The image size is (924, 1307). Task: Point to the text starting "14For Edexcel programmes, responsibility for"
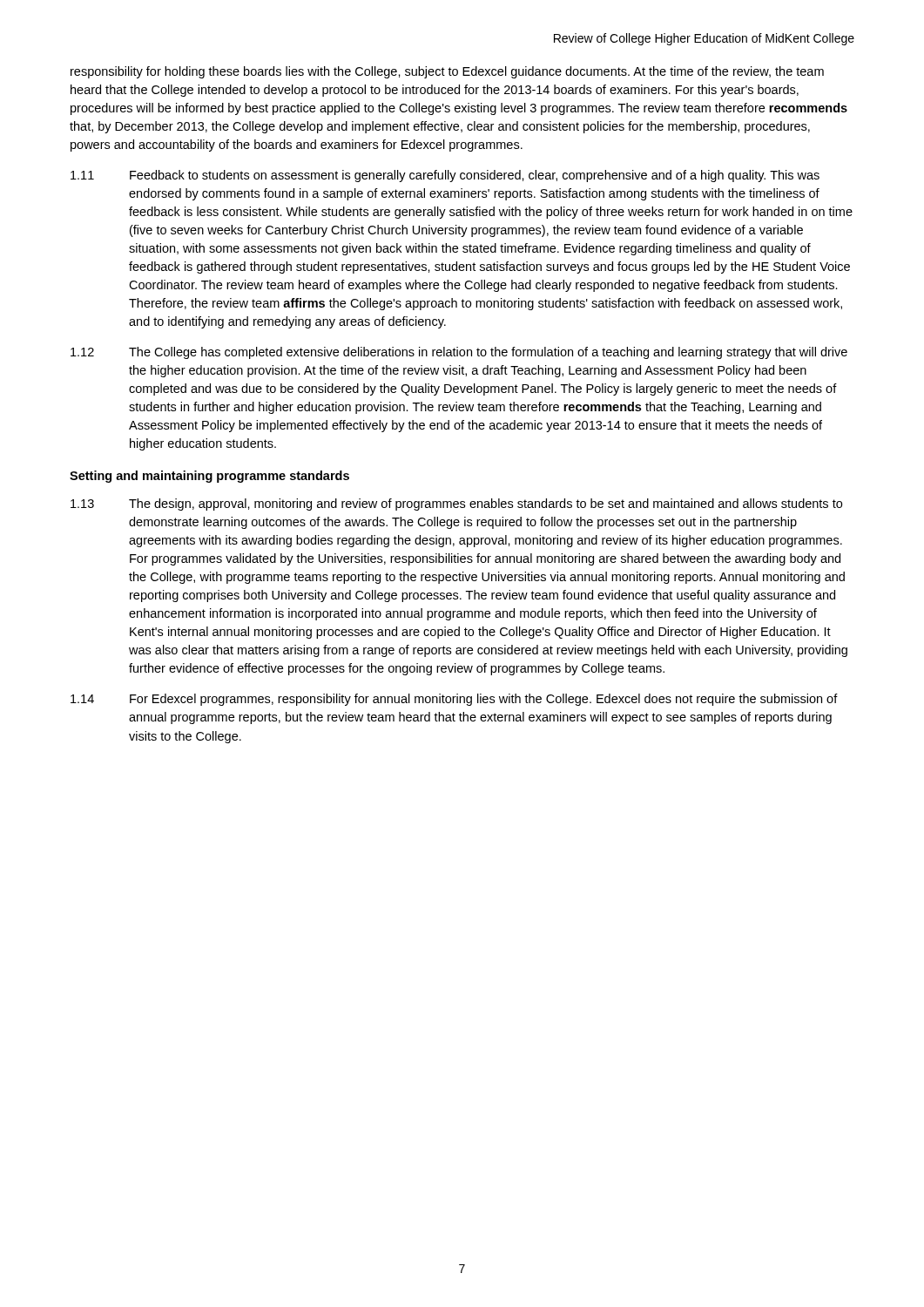coord(462,718)
